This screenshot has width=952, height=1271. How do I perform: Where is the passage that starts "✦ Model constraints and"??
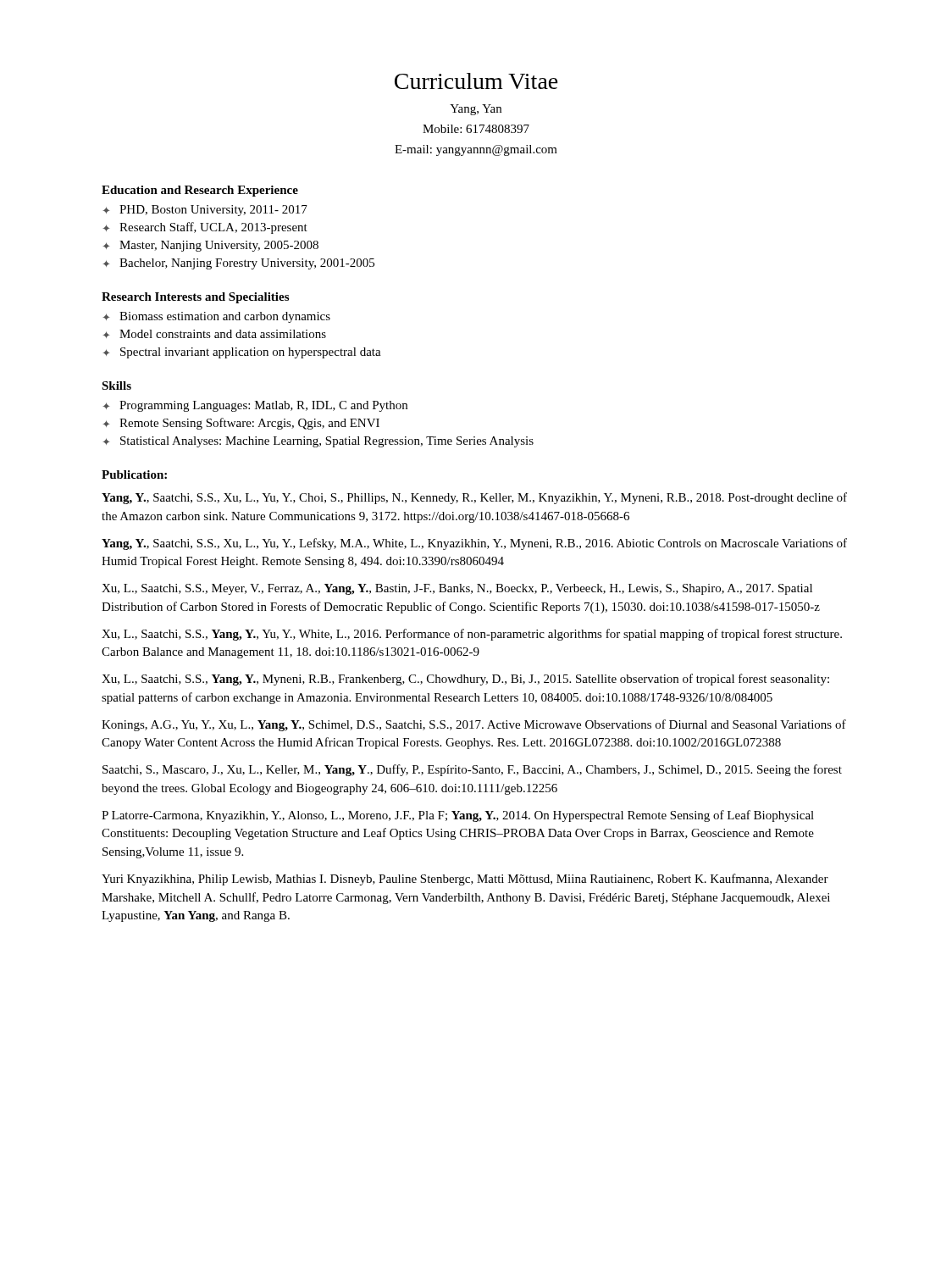point(214,335)
